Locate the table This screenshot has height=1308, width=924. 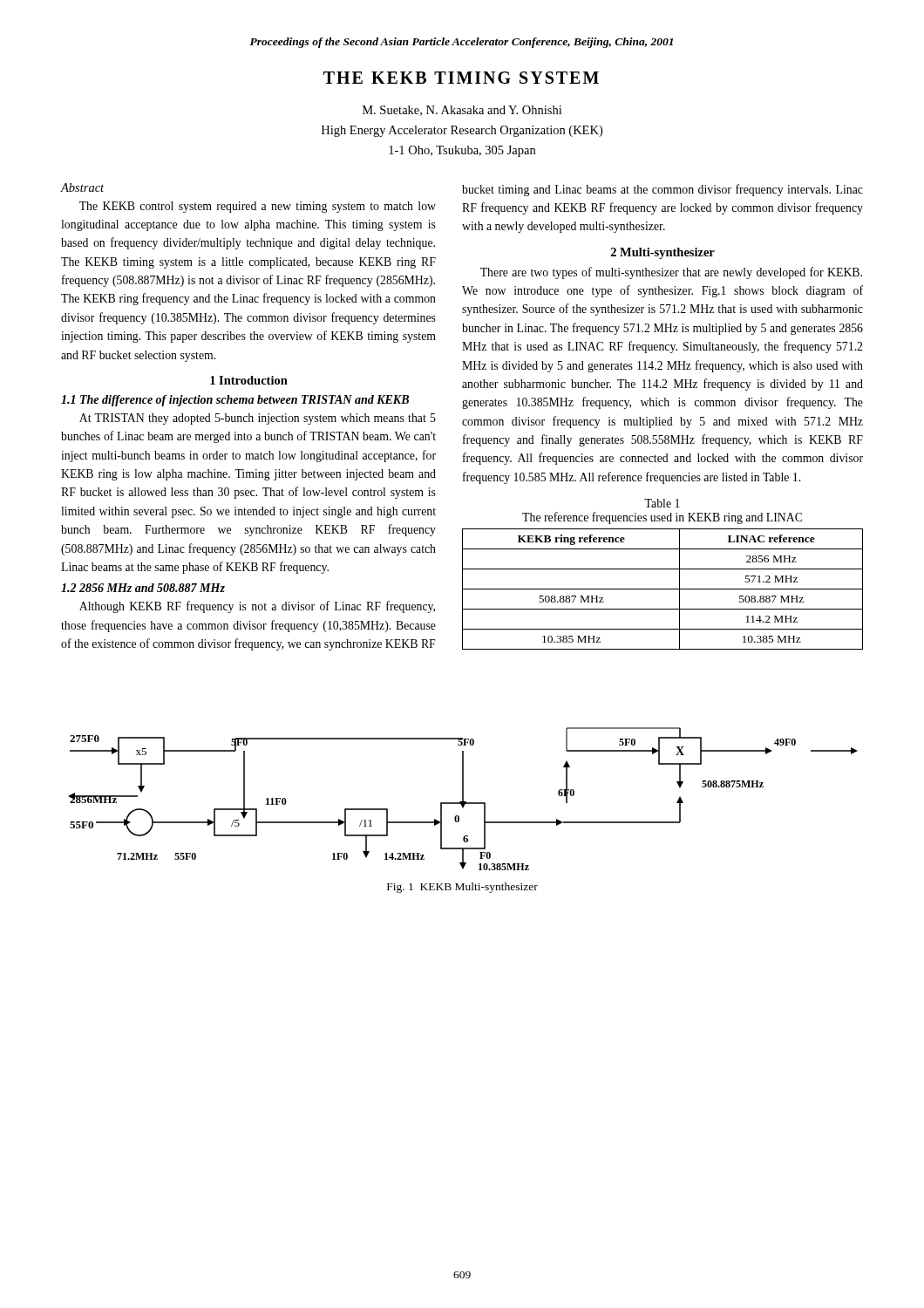click(663, 589)
